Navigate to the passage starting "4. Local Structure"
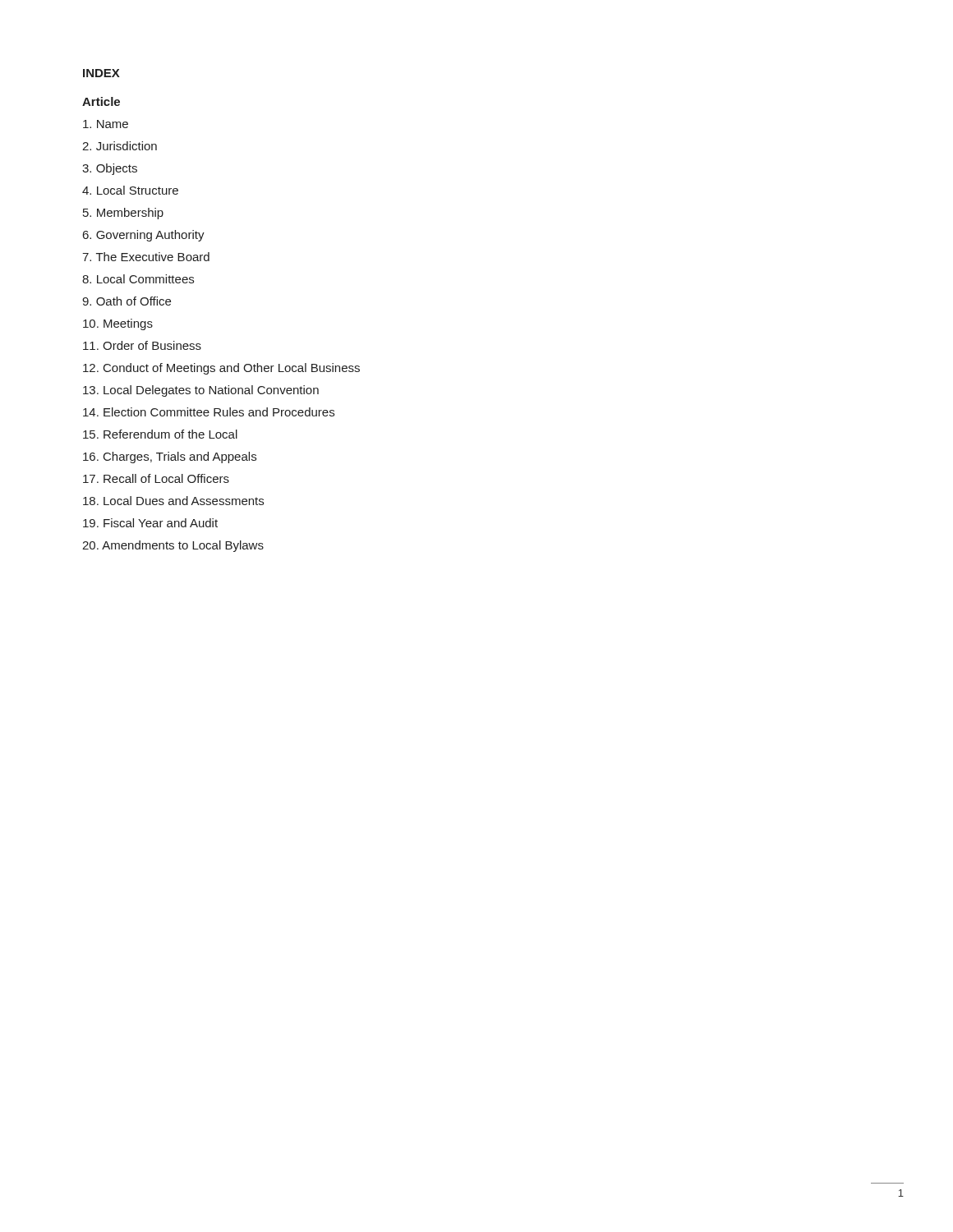This screenshot has height=1232, width=953. (130, 190)
